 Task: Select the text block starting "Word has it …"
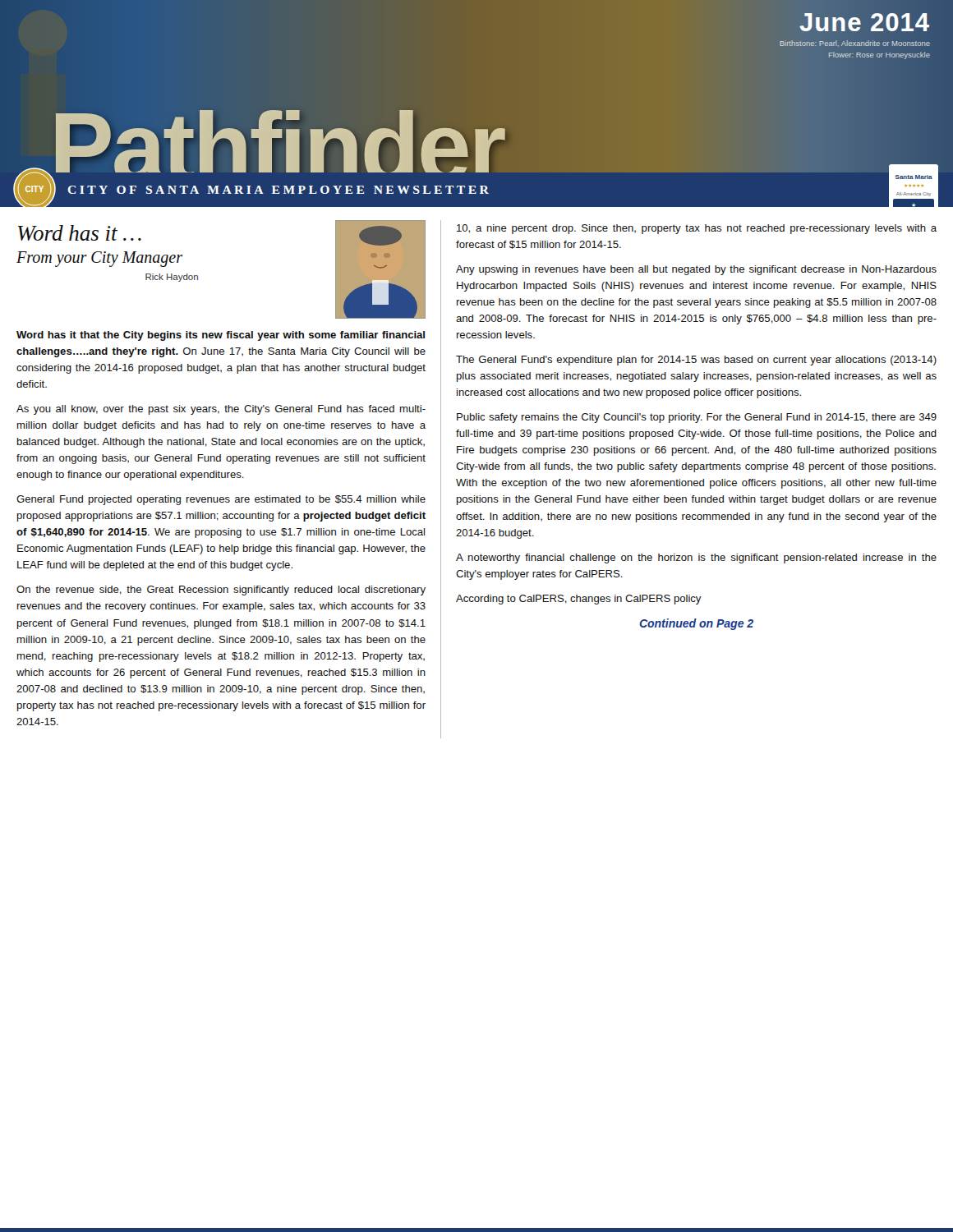79,233
